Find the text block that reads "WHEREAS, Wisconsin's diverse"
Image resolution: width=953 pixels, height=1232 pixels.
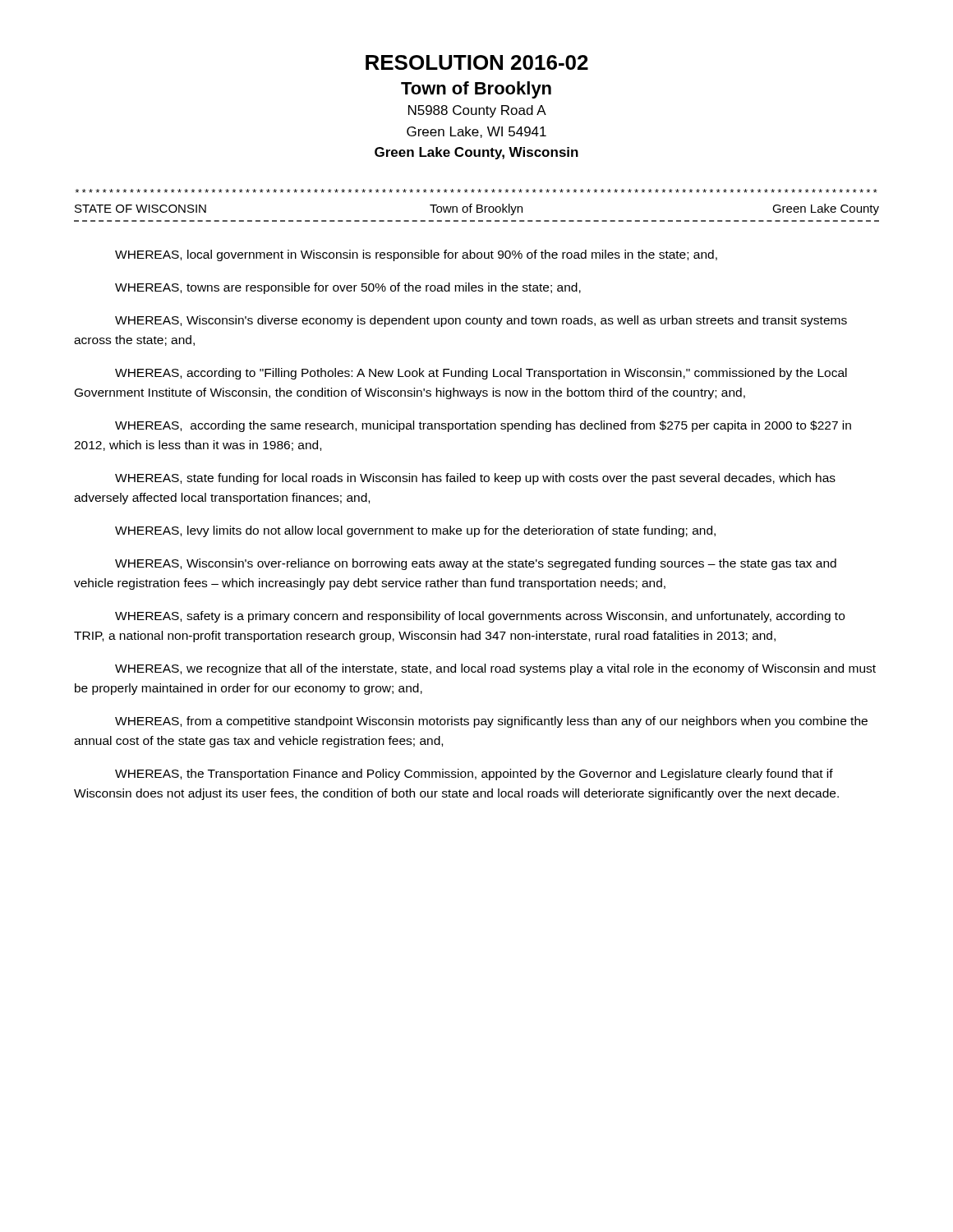[461, 330]
